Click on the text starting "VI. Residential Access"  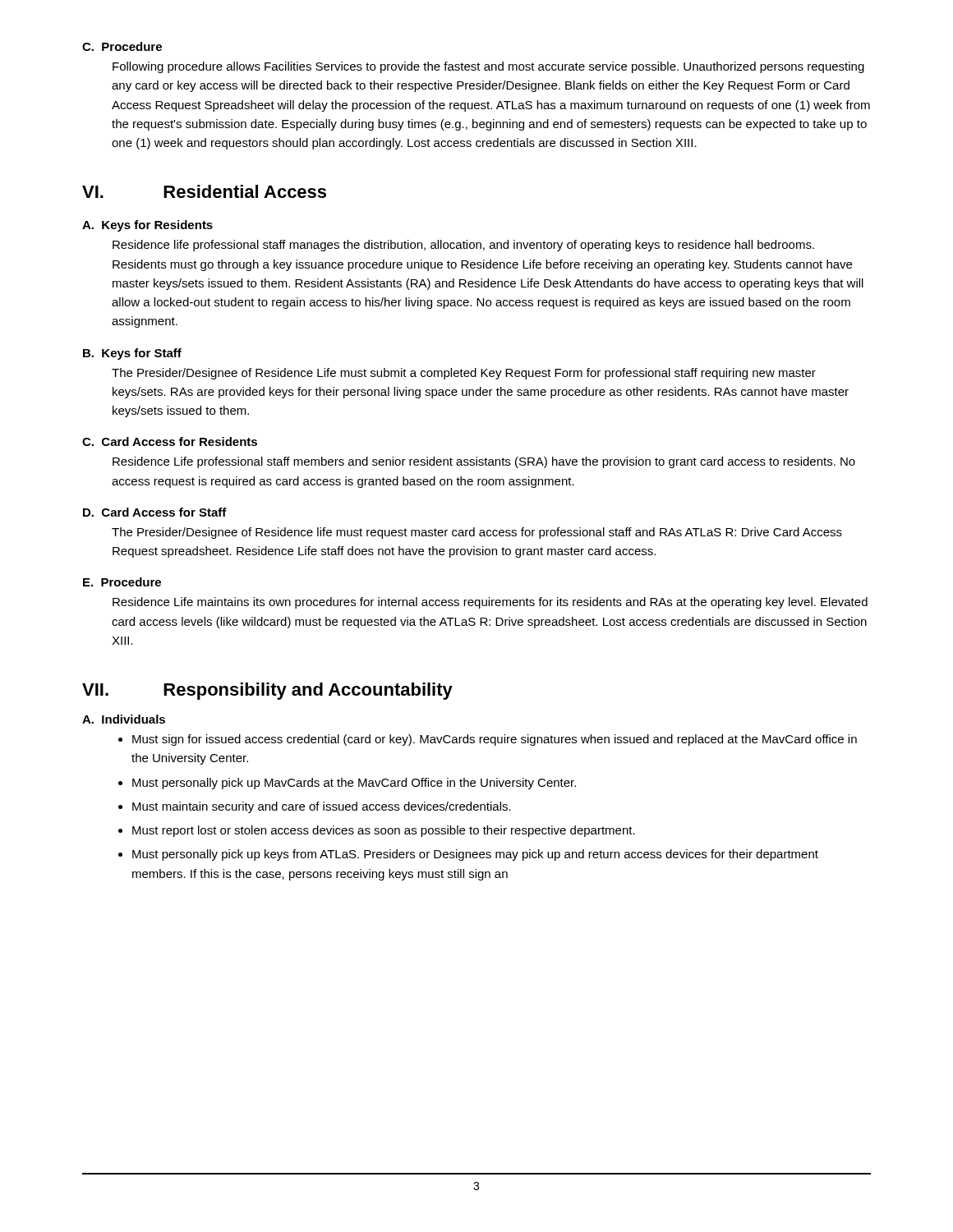[x=205, y=192]
